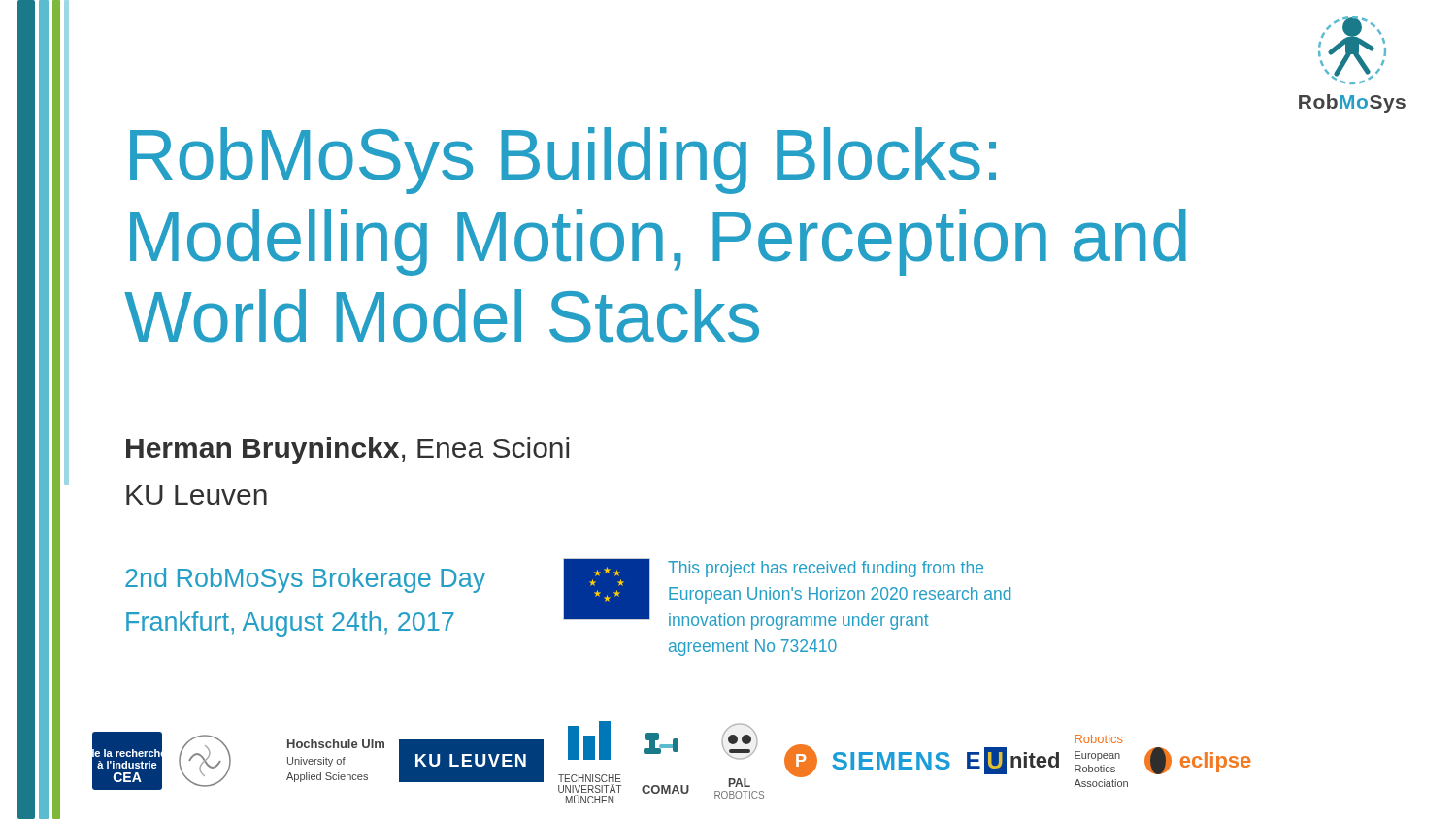Select the text that says "Herman Bruyninckx, Enea Scioni KU Leuven"
Viewport: 1456px width, 819px height.
point(347,450)
